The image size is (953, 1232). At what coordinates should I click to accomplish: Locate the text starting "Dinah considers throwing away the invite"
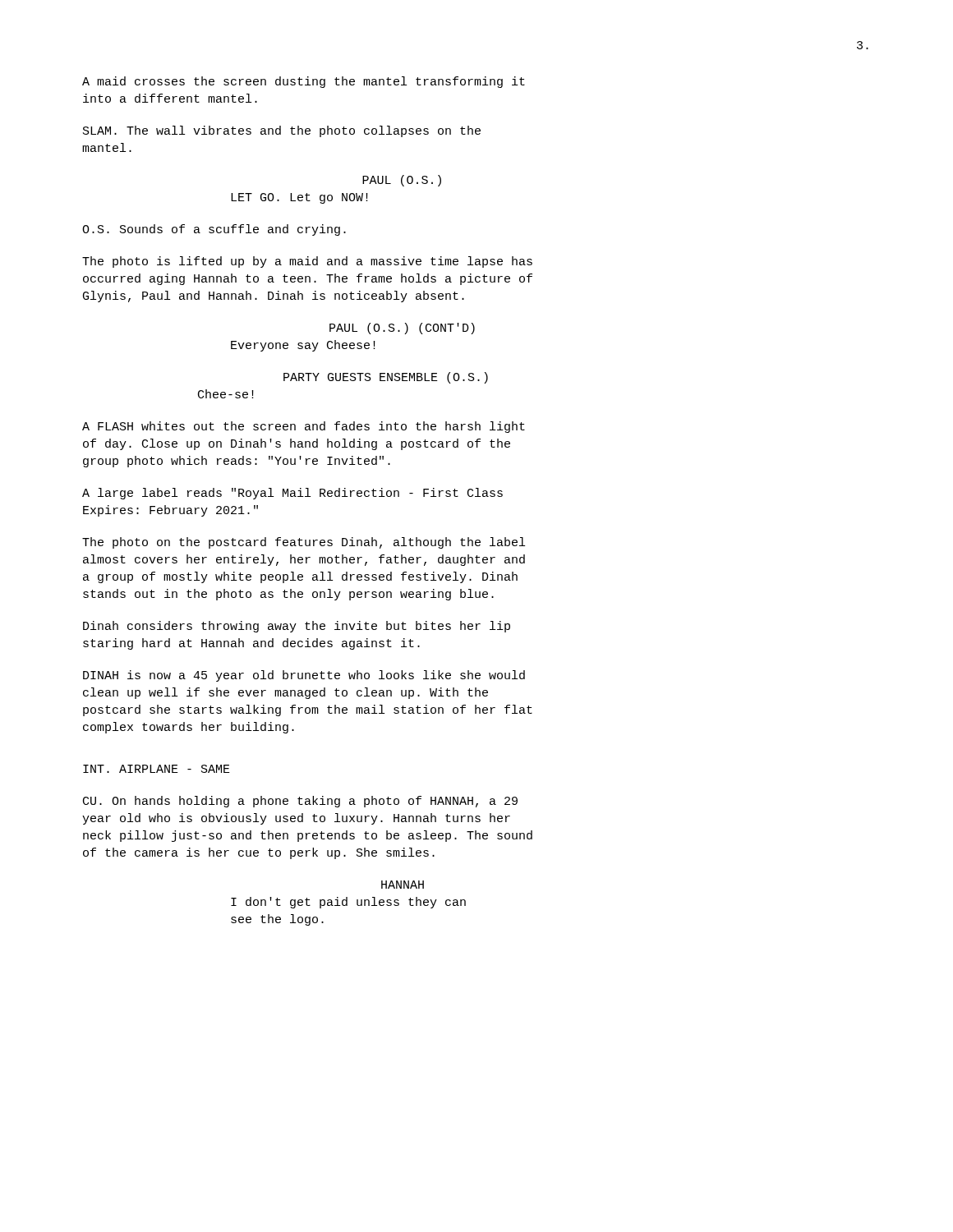click(297, 636)
